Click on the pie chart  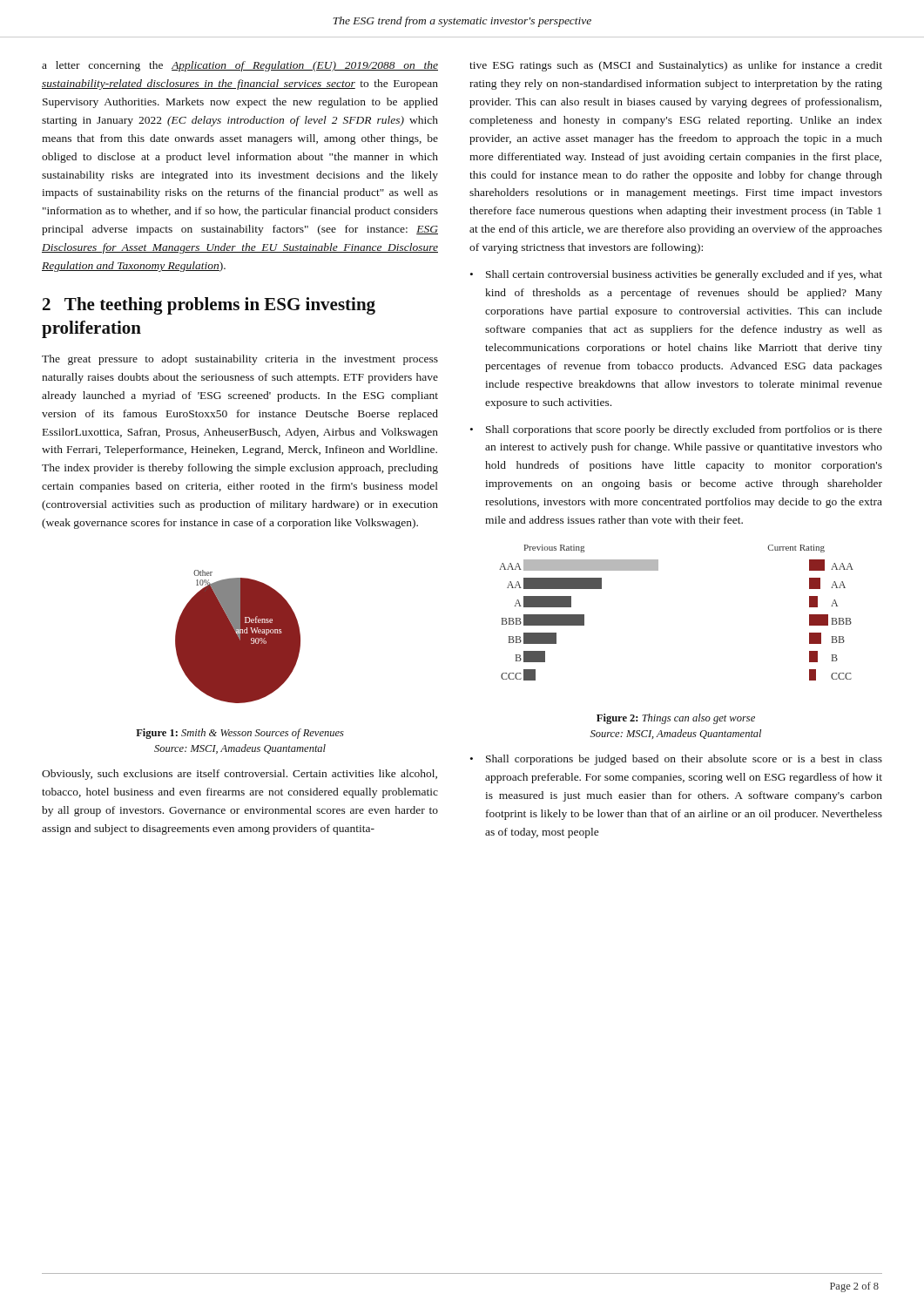tap(240, 634)
